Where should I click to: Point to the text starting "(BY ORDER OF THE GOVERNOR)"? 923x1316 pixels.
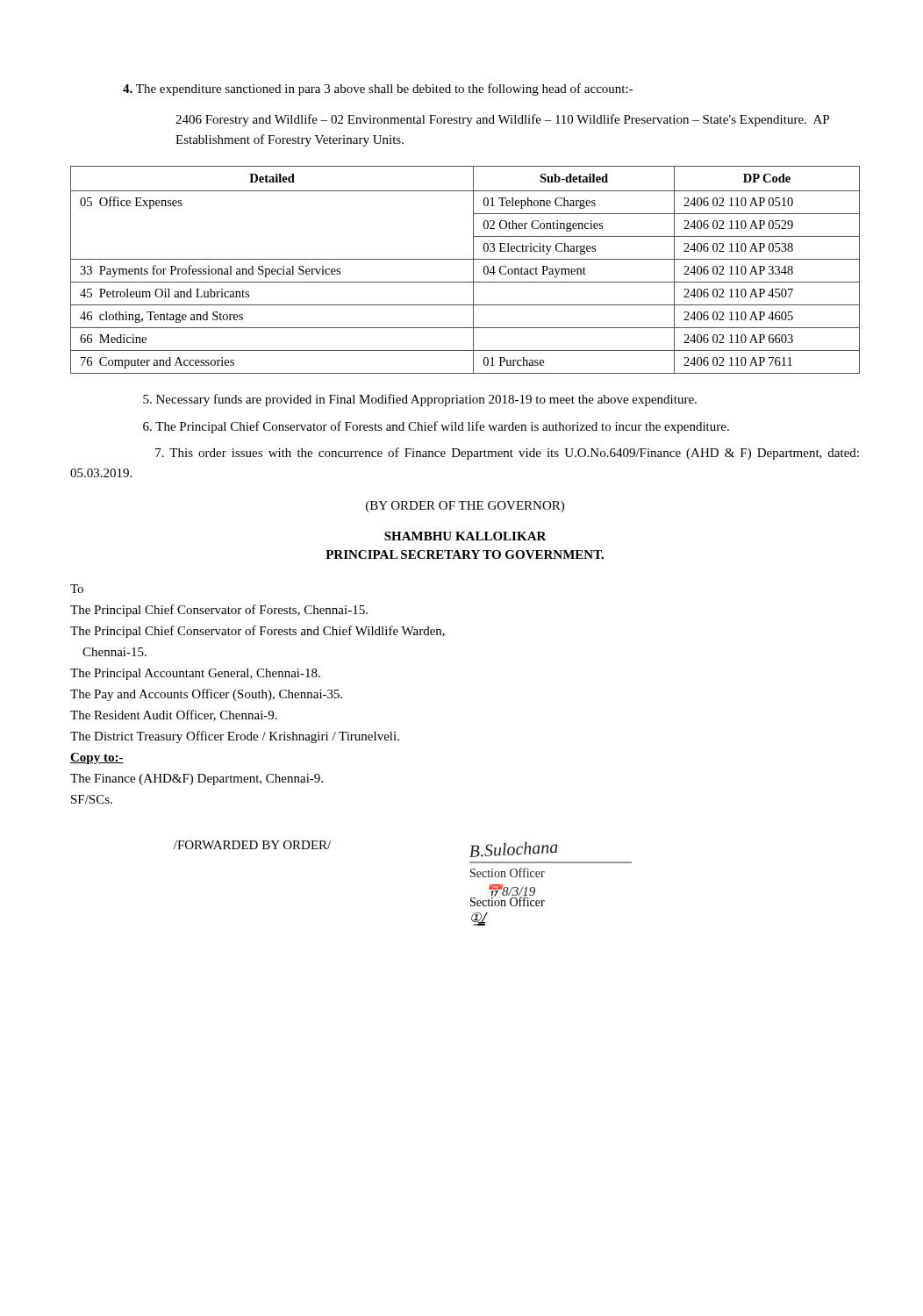[465, 506]
